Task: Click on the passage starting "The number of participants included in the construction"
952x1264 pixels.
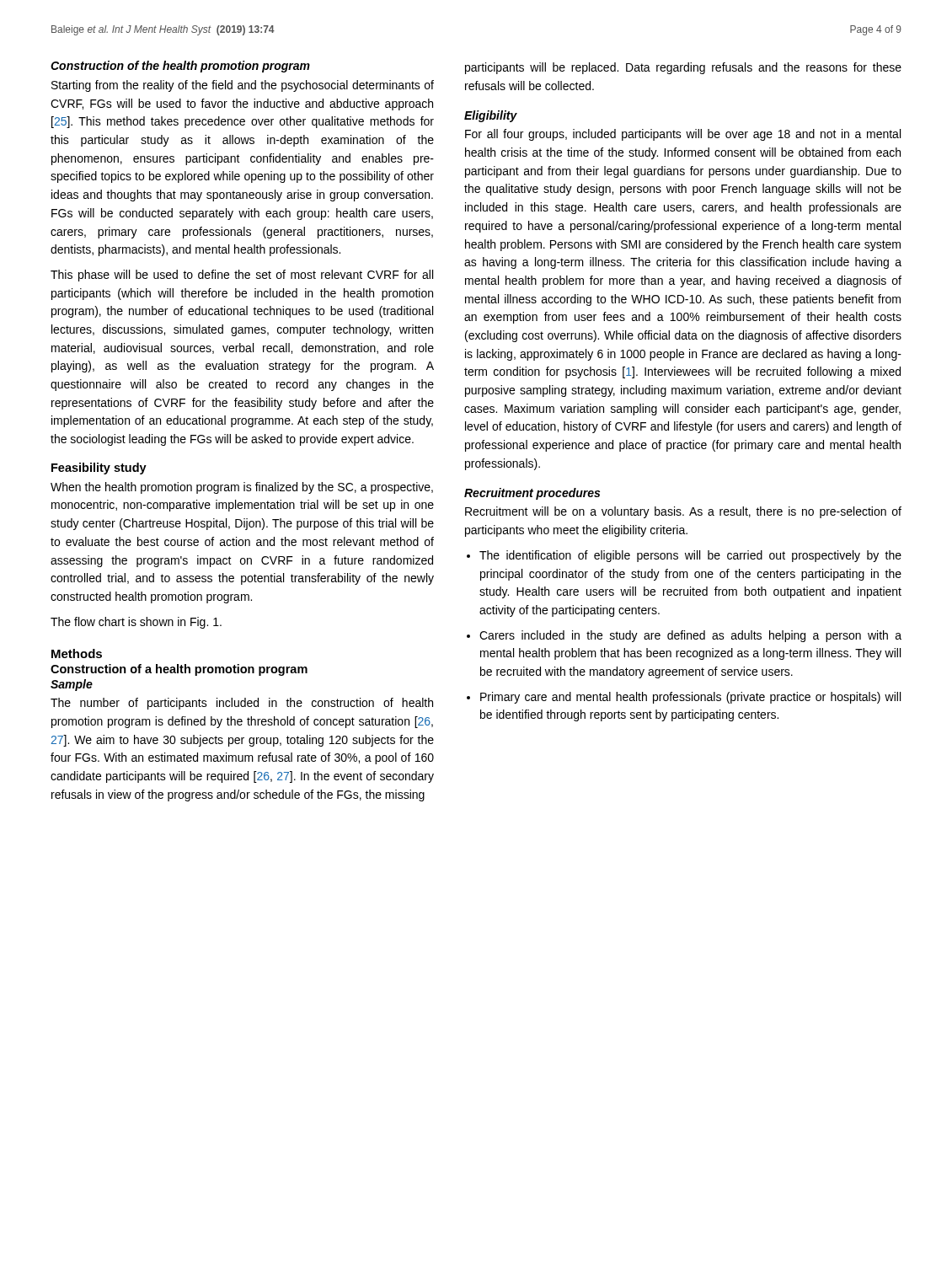Action: coord(242,749)
